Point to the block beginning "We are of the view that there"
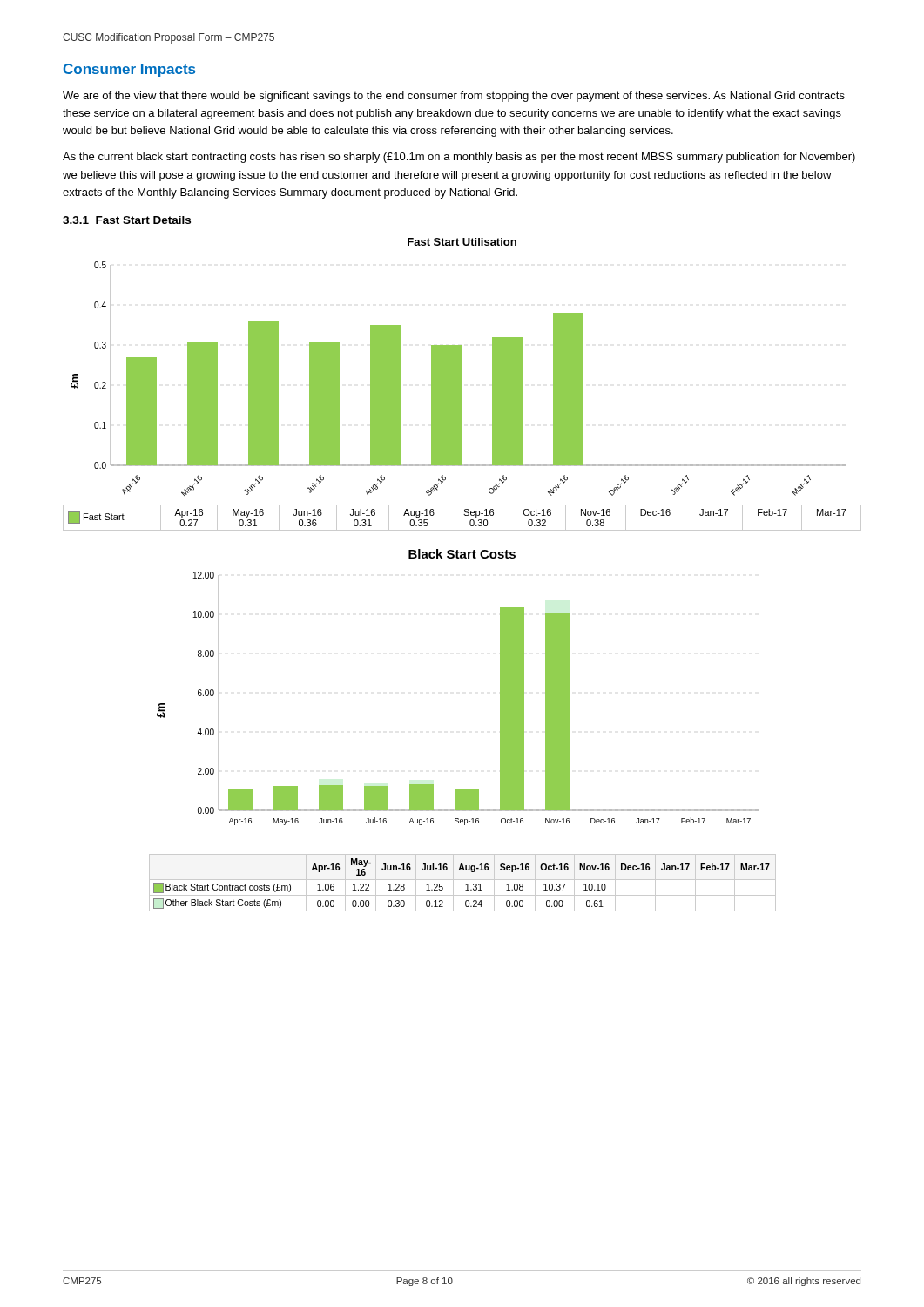This screenshot has width=924, height=1307. [x=454, y=113]
